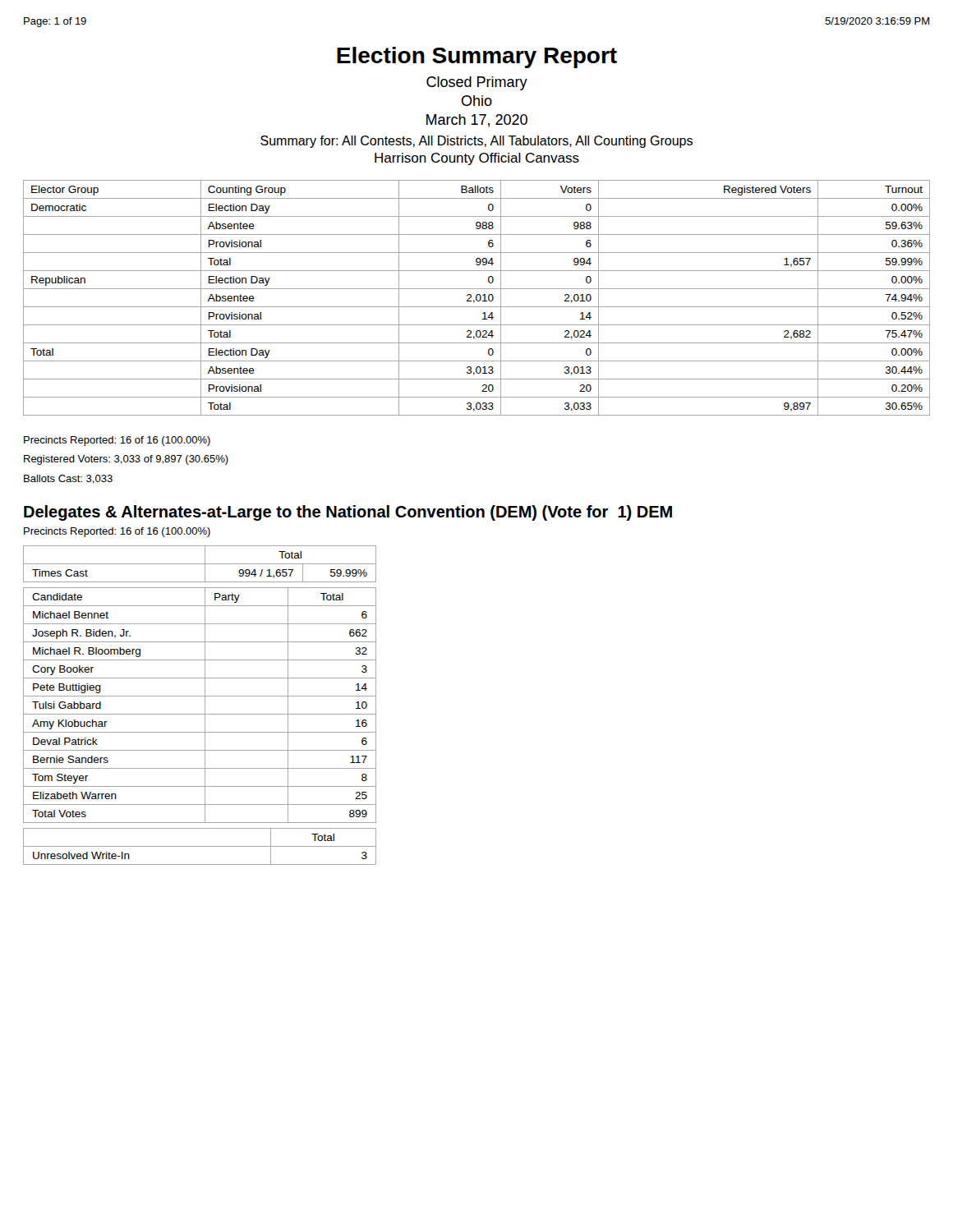Point to the passage starting "Election Summary Report"

[476, 55]
